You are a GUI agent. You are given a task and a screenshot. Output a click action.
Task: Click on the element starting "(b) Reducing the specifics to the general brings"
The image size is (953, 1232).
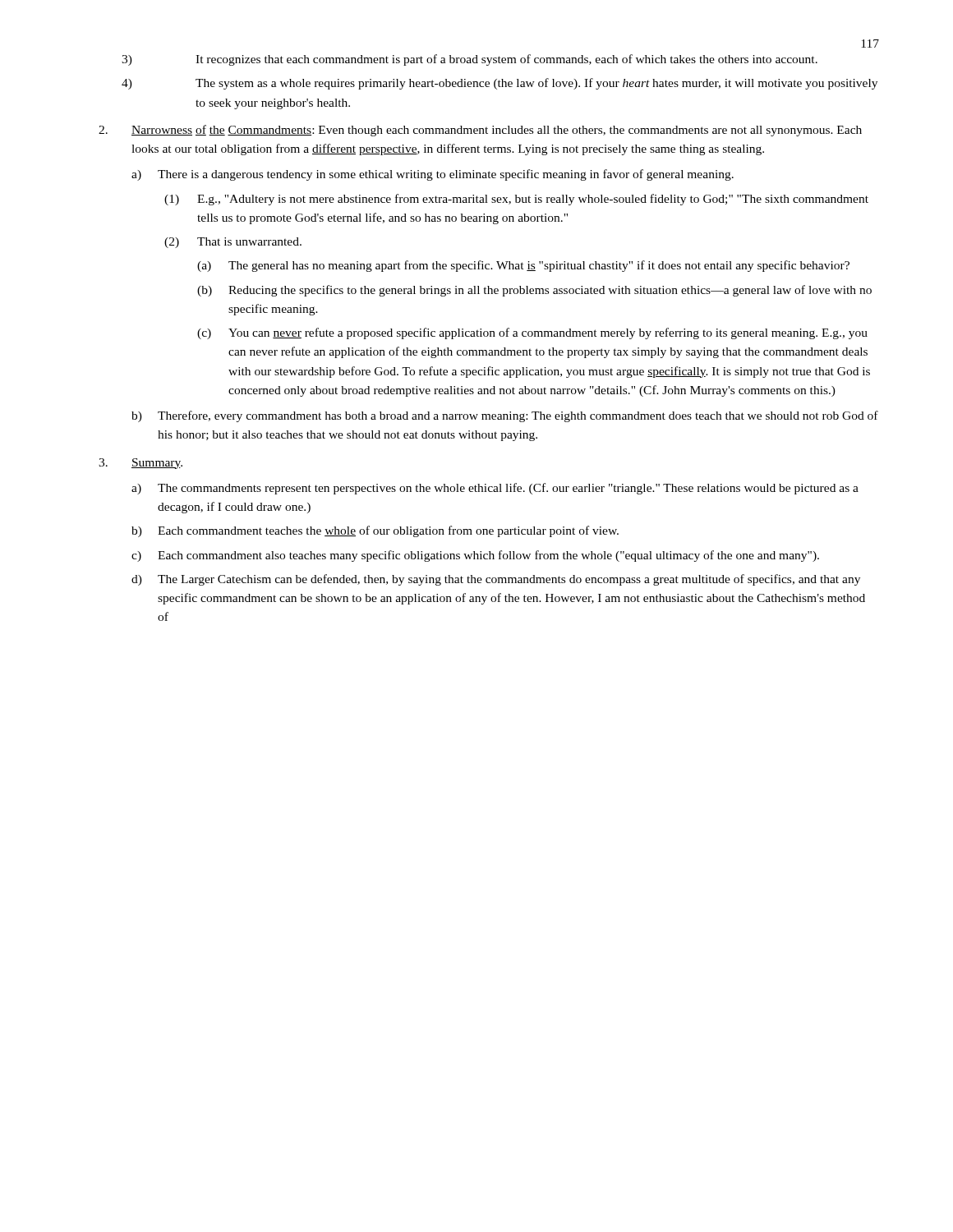[x=538, y=299]
